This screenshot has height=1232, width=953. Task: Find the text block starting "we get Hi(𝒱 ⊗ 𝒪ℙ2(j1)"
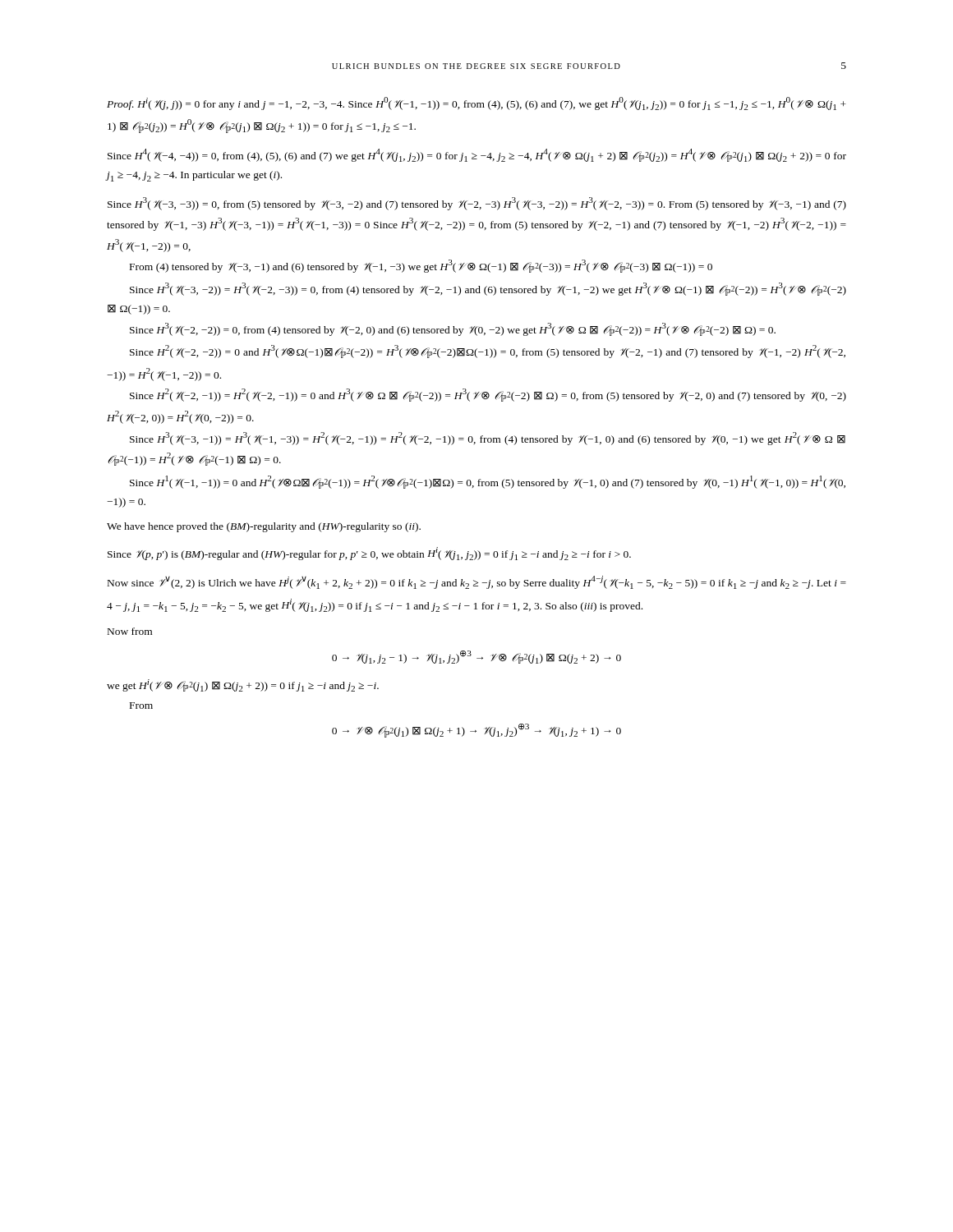[x=243, y=685]
